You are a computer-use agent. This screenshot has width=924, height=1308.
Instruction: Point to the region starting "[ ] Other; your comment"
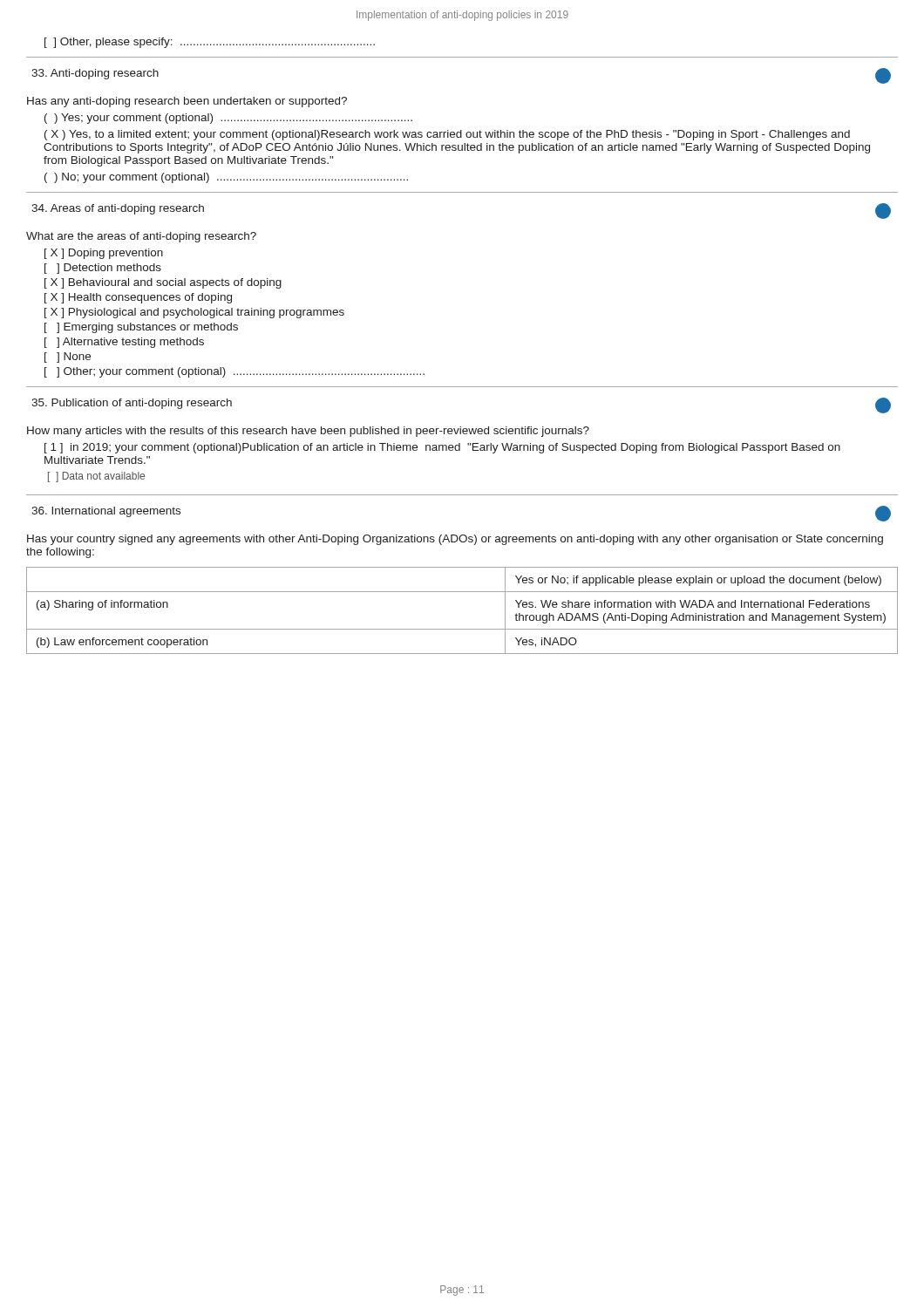pos(236,371)
